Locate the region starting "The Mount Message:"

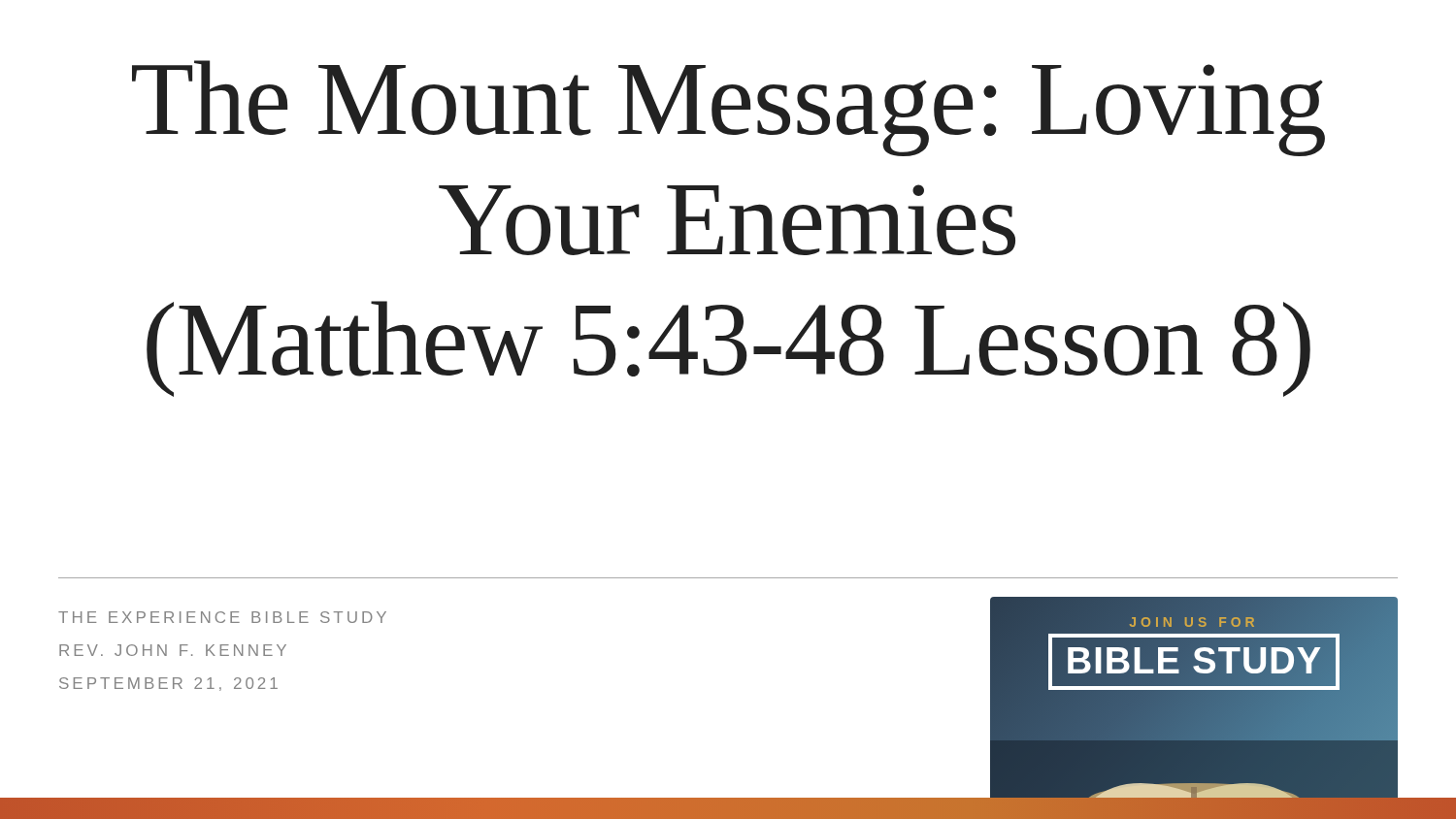[x=728, y=219]
